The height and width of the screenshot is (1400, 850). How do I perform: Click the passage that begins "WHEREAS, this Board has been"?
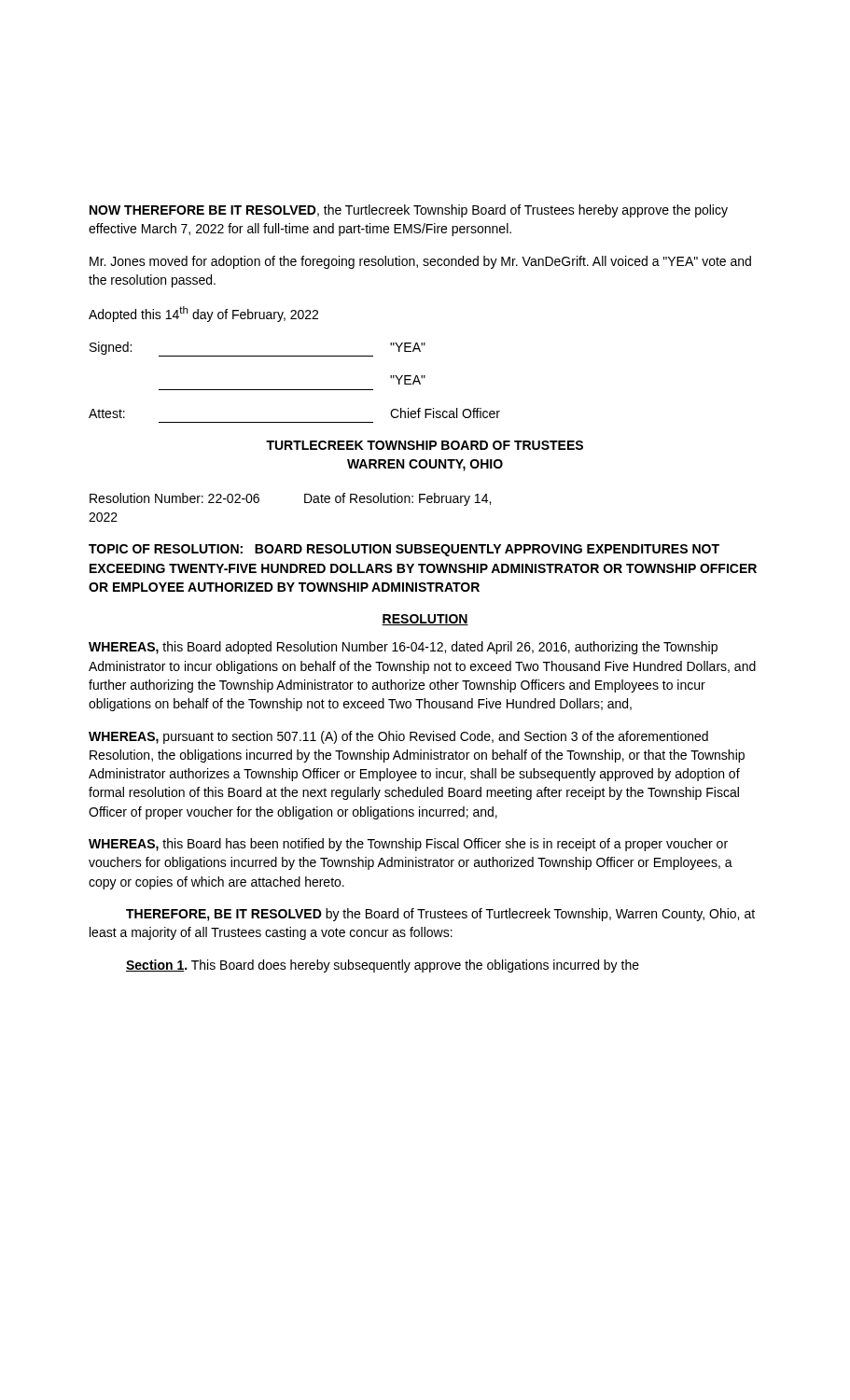pos(410,863)
